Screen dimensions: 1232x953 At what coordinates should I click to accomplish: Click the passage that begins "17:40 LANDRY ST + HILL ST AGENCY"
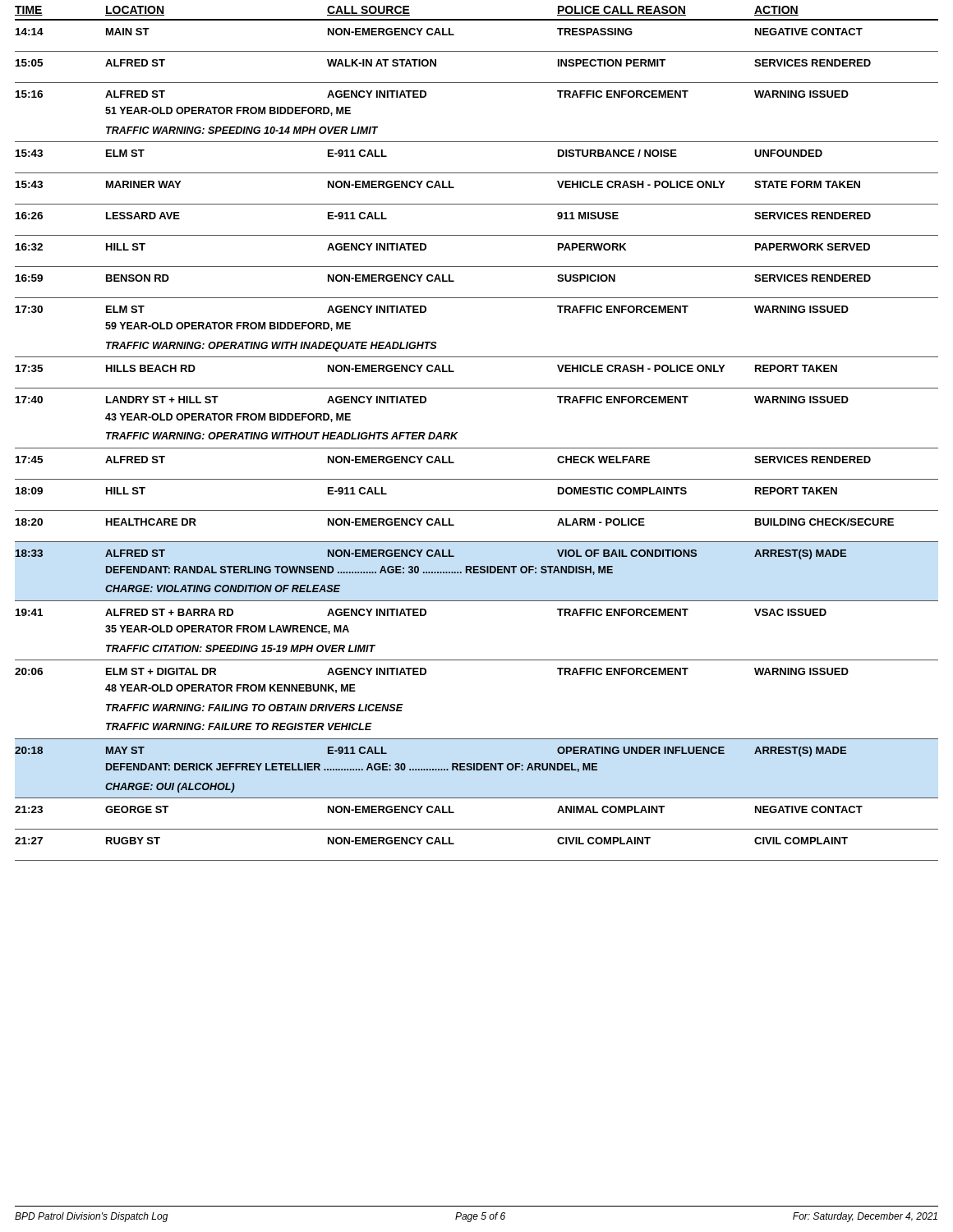point(24,400)
